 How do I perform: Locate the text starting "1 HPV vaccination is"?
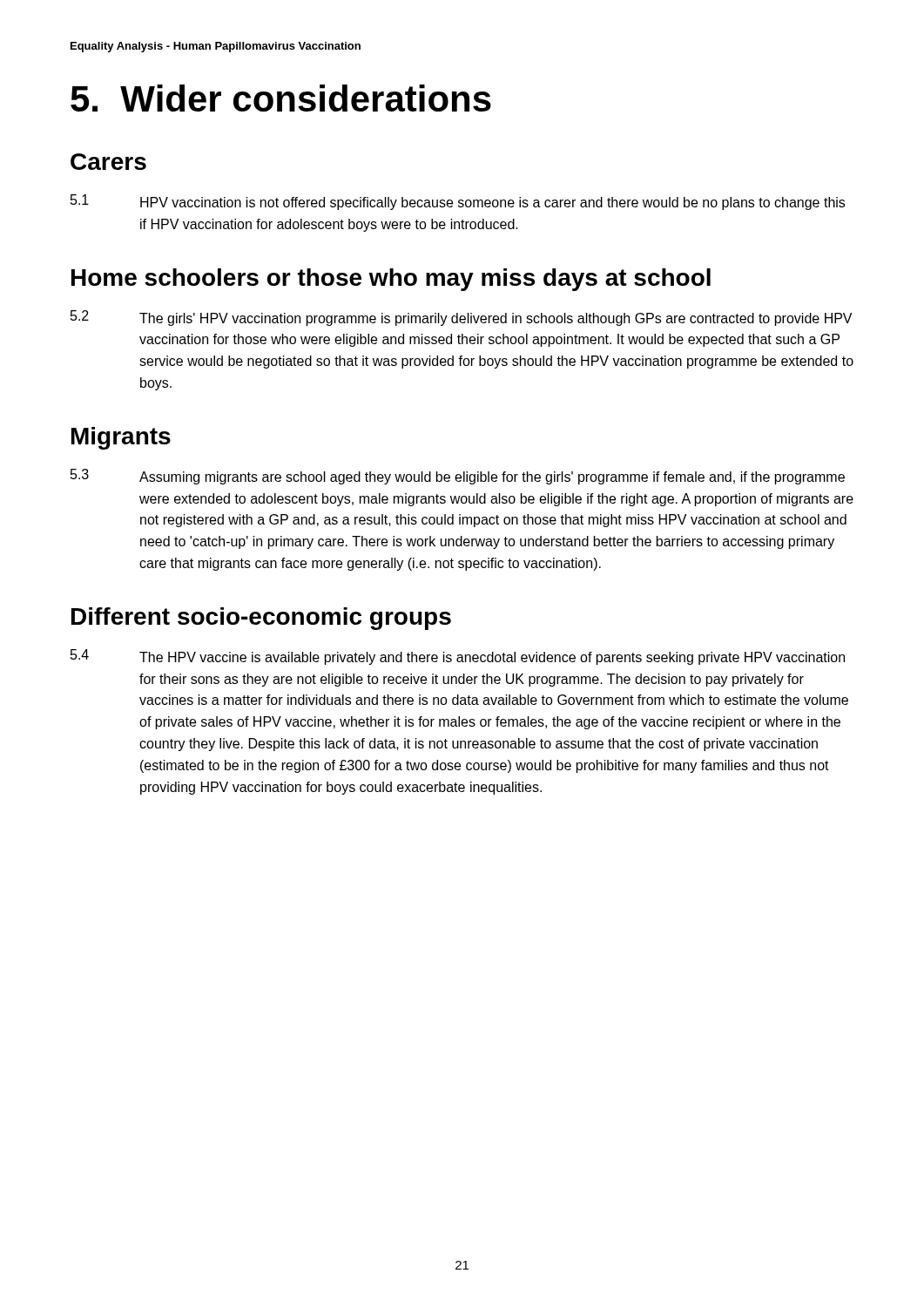pyautogui.click(x=462, y=214)
